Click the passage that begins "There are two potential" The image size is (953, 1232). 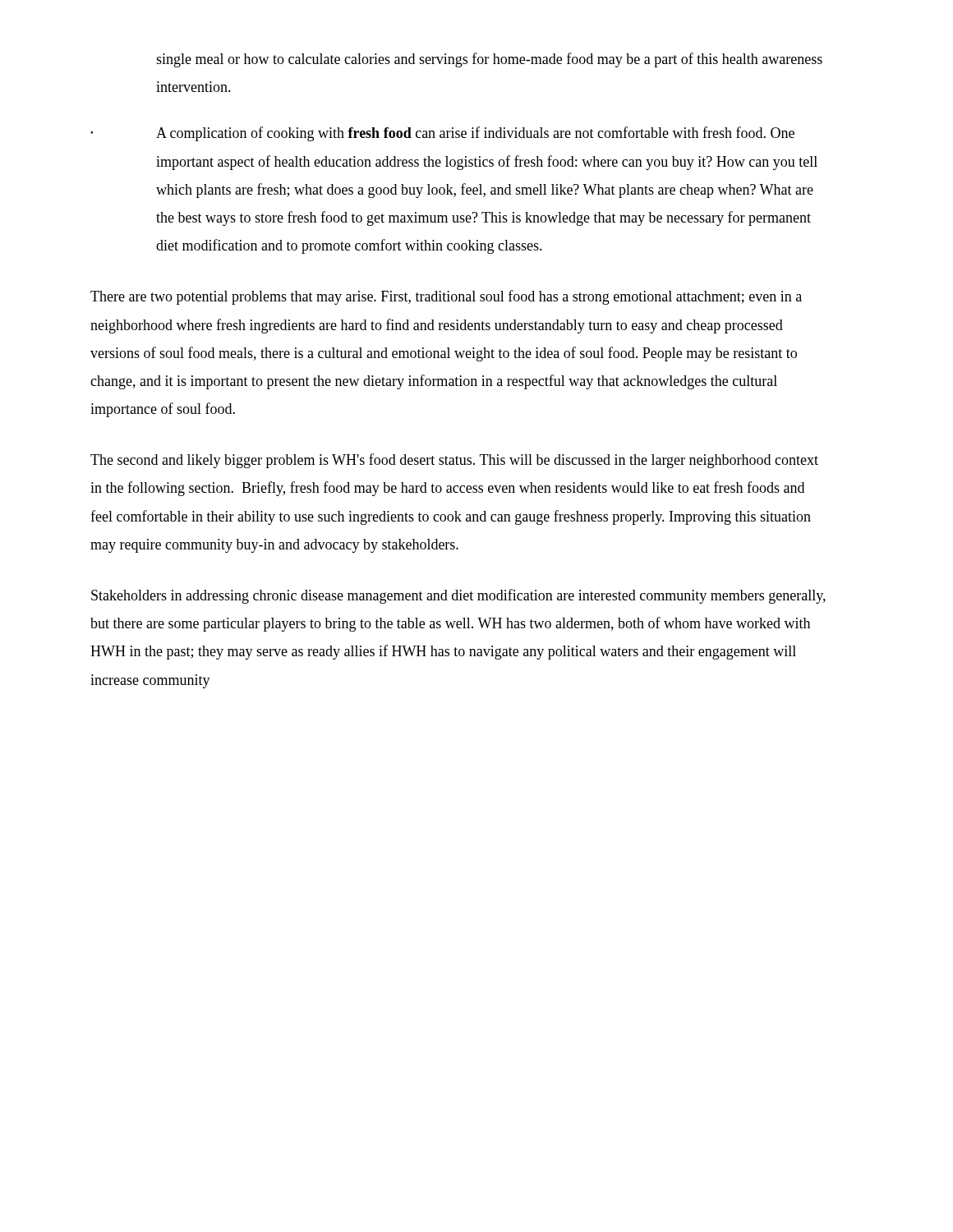point(446,353)
